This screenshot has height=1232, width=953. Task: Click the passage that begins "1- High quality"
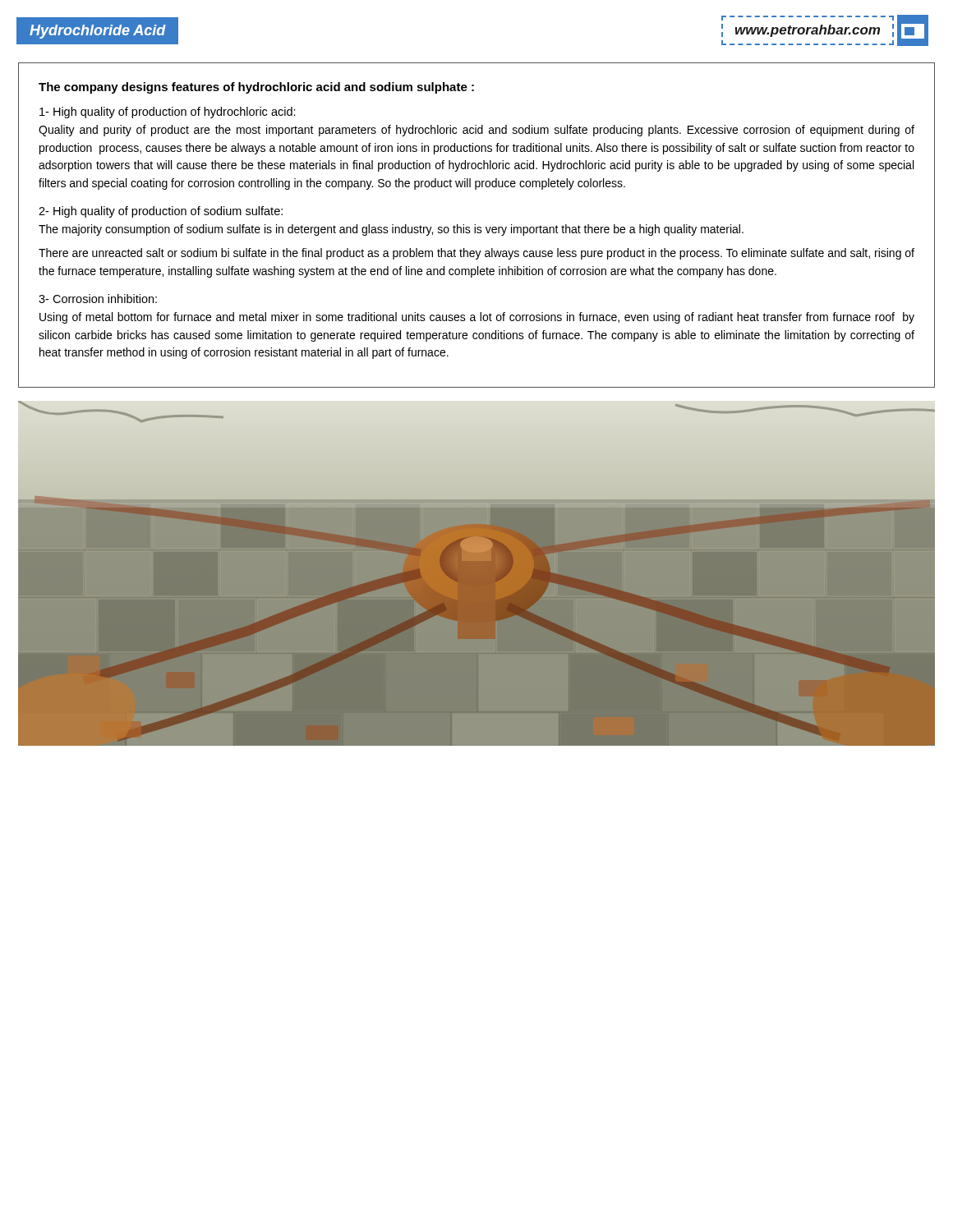pos(167,112)
